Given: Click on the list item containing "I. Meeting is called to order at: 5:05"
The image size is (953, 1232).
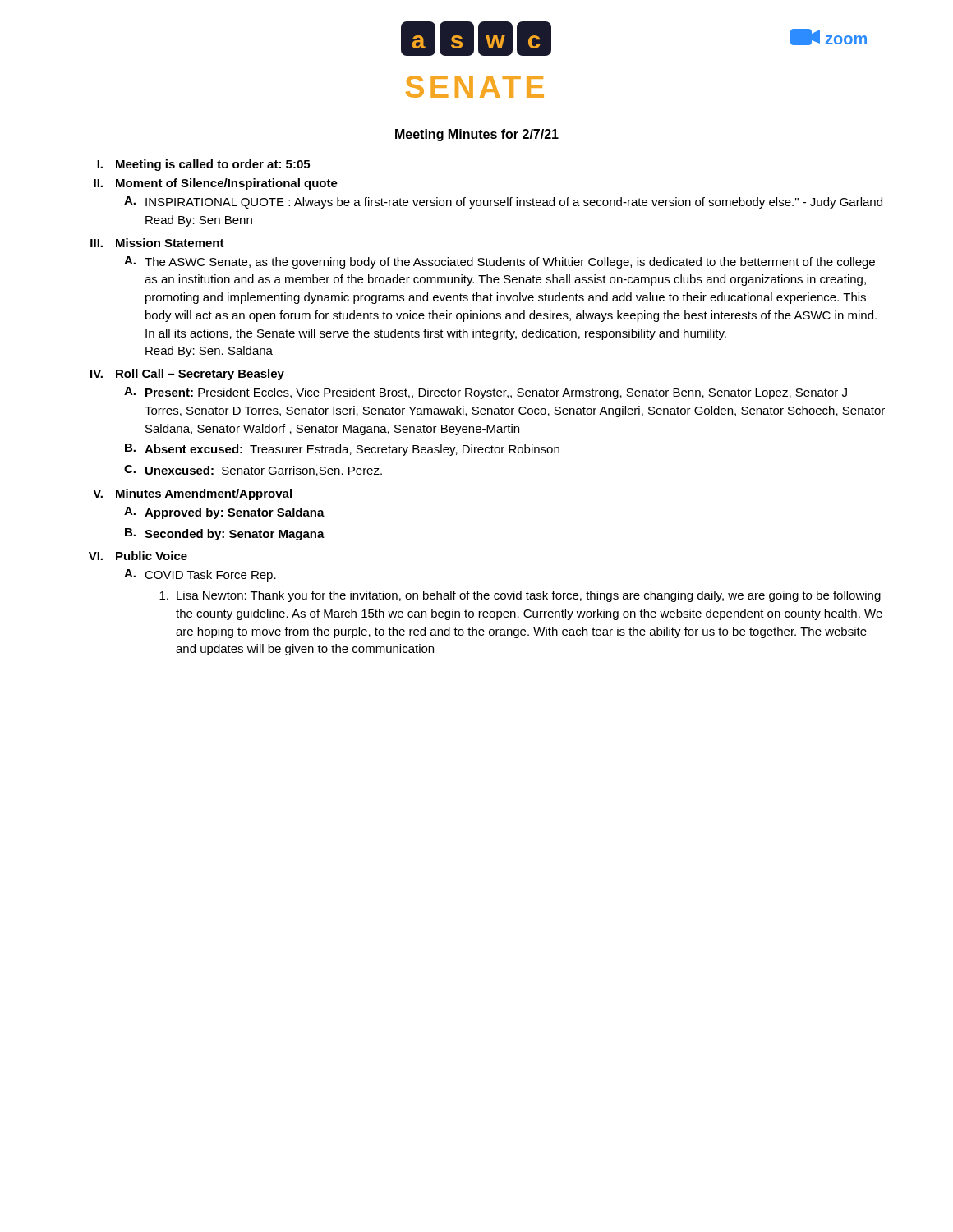Looking at the screenshot, I should pyautogui.click(x=203, y=165).
